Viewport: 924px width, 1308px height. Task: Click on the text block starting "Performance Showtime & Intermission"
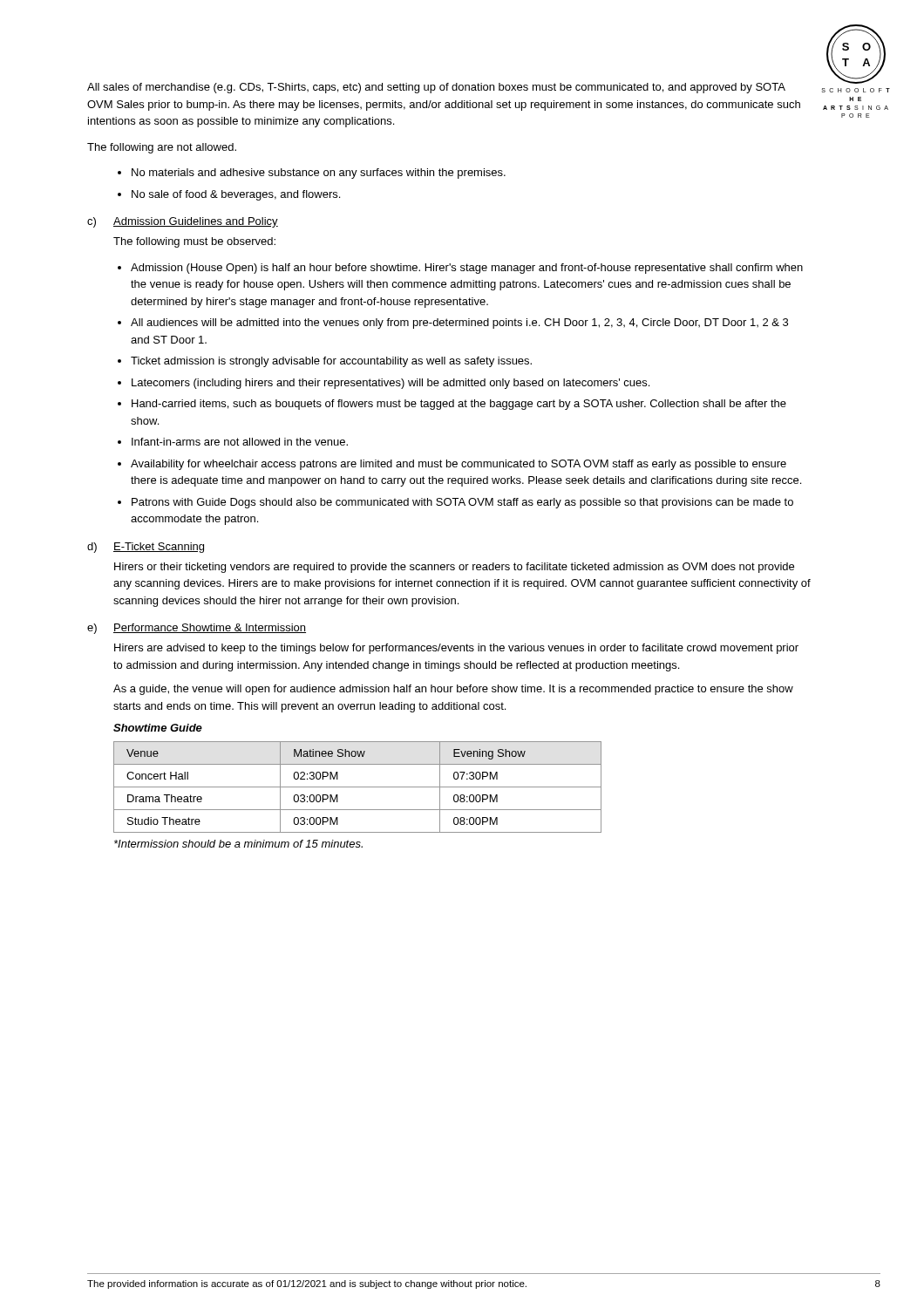pyautogui.click(x=210, y=627)
